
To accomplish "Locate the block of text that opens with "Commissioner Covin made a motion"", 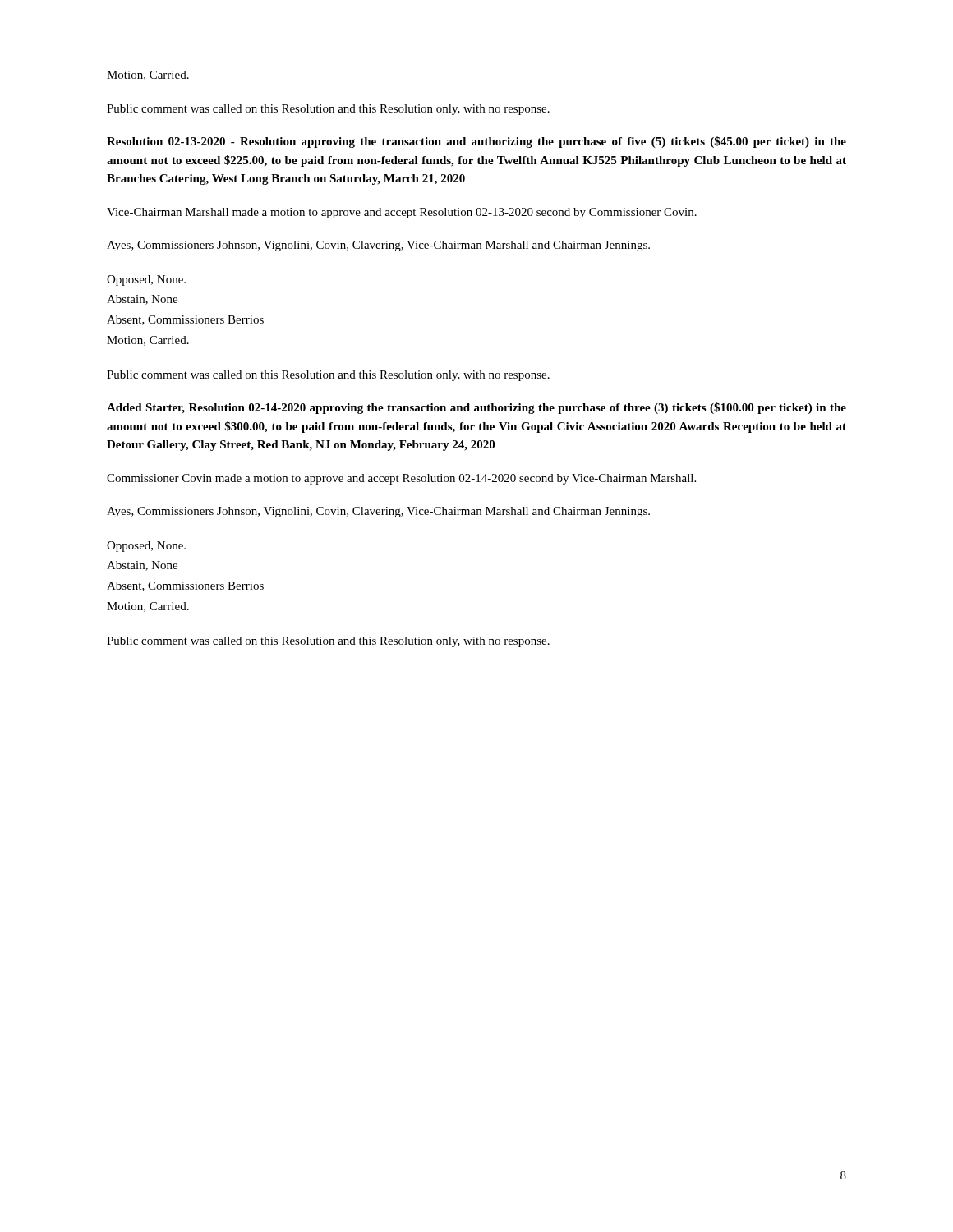I will pyautogui.click(x=402, y=478).
